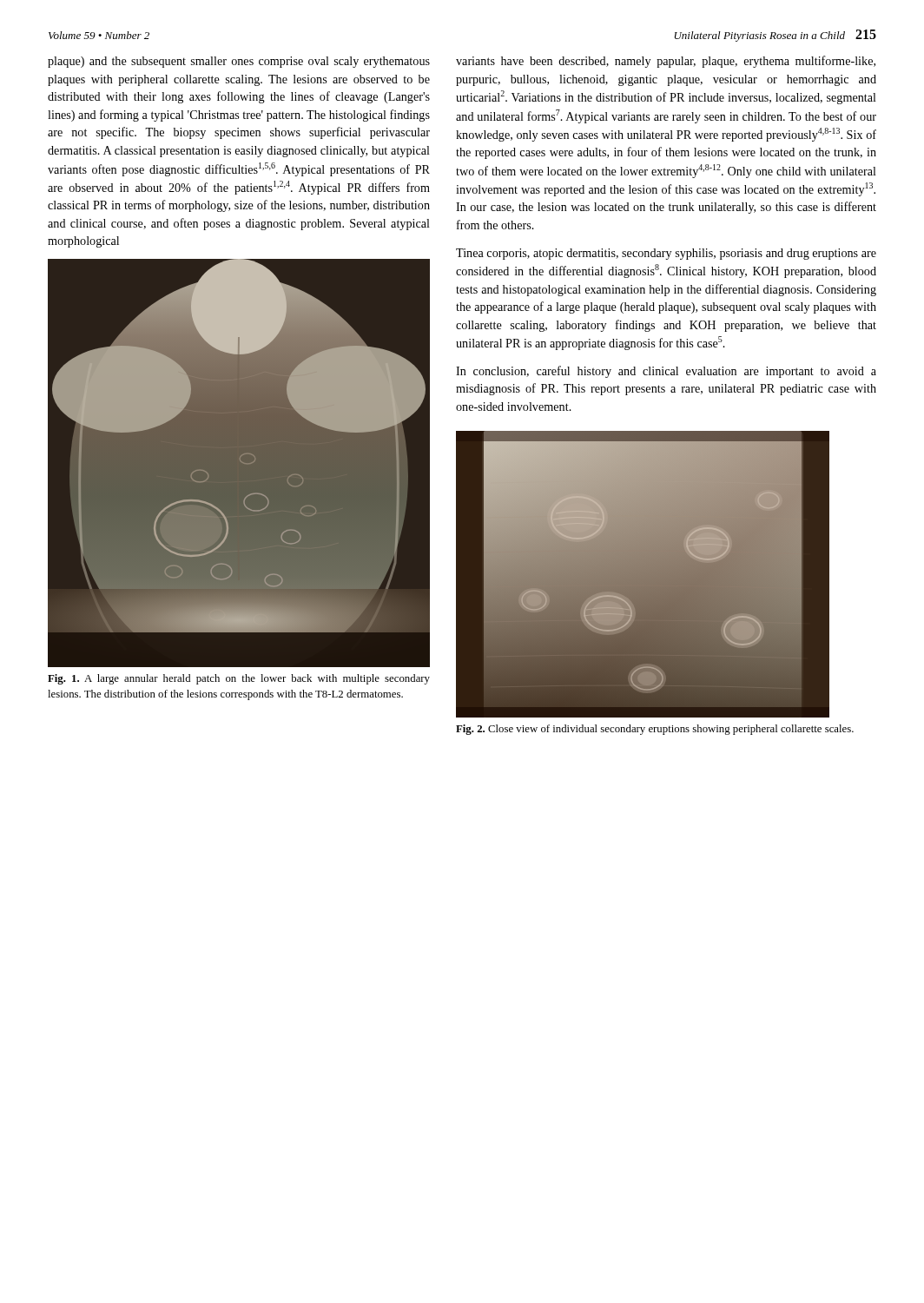Point to the text block starting "Tinea corporis, atopic dermatitis, secondary syphilis, psoriasis"
The width and height of the screenshot is (924, 1303).
tap(666, 298)
